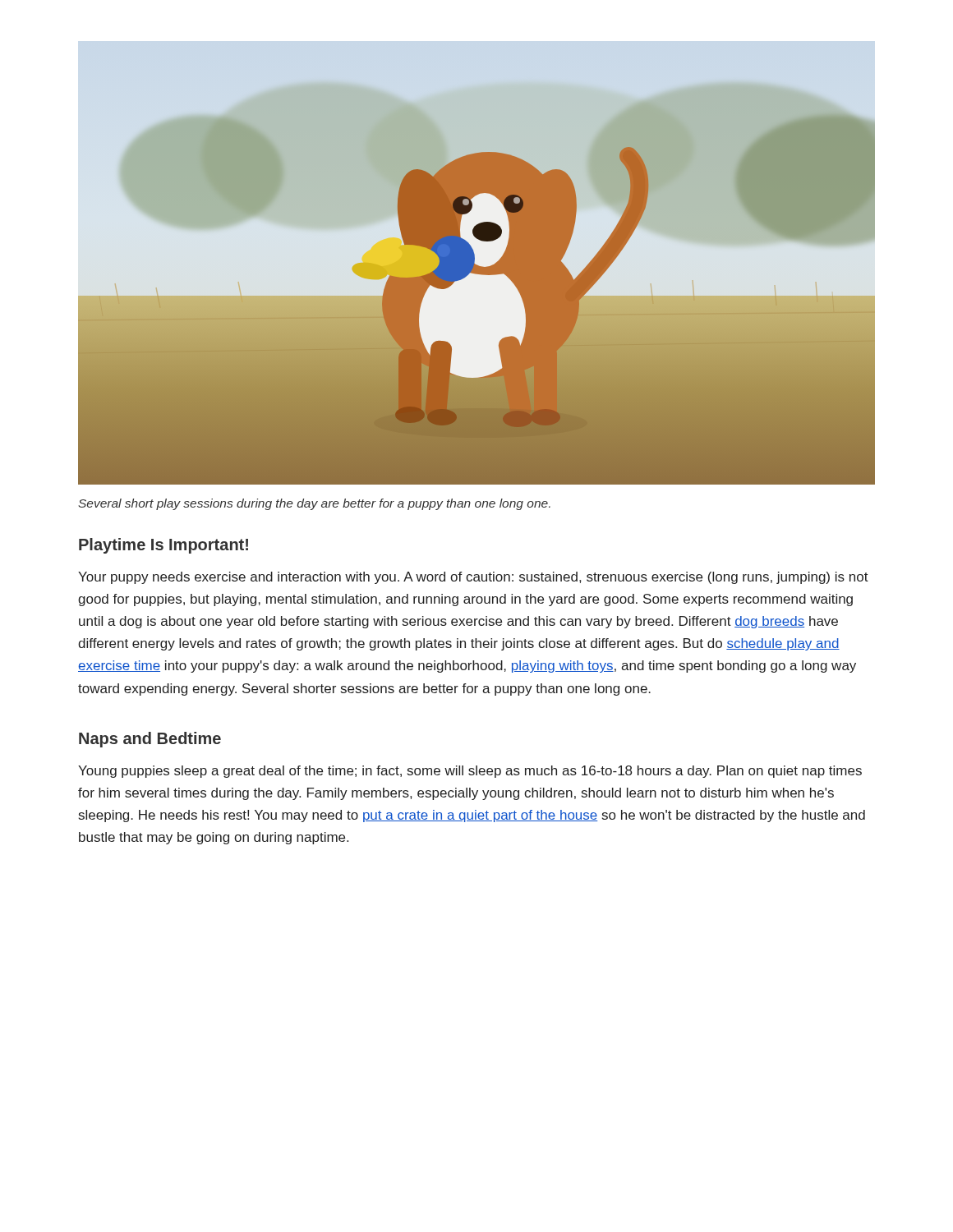Navigate to the region starting "Playtime Is Important!"

[x=164, y=544]
